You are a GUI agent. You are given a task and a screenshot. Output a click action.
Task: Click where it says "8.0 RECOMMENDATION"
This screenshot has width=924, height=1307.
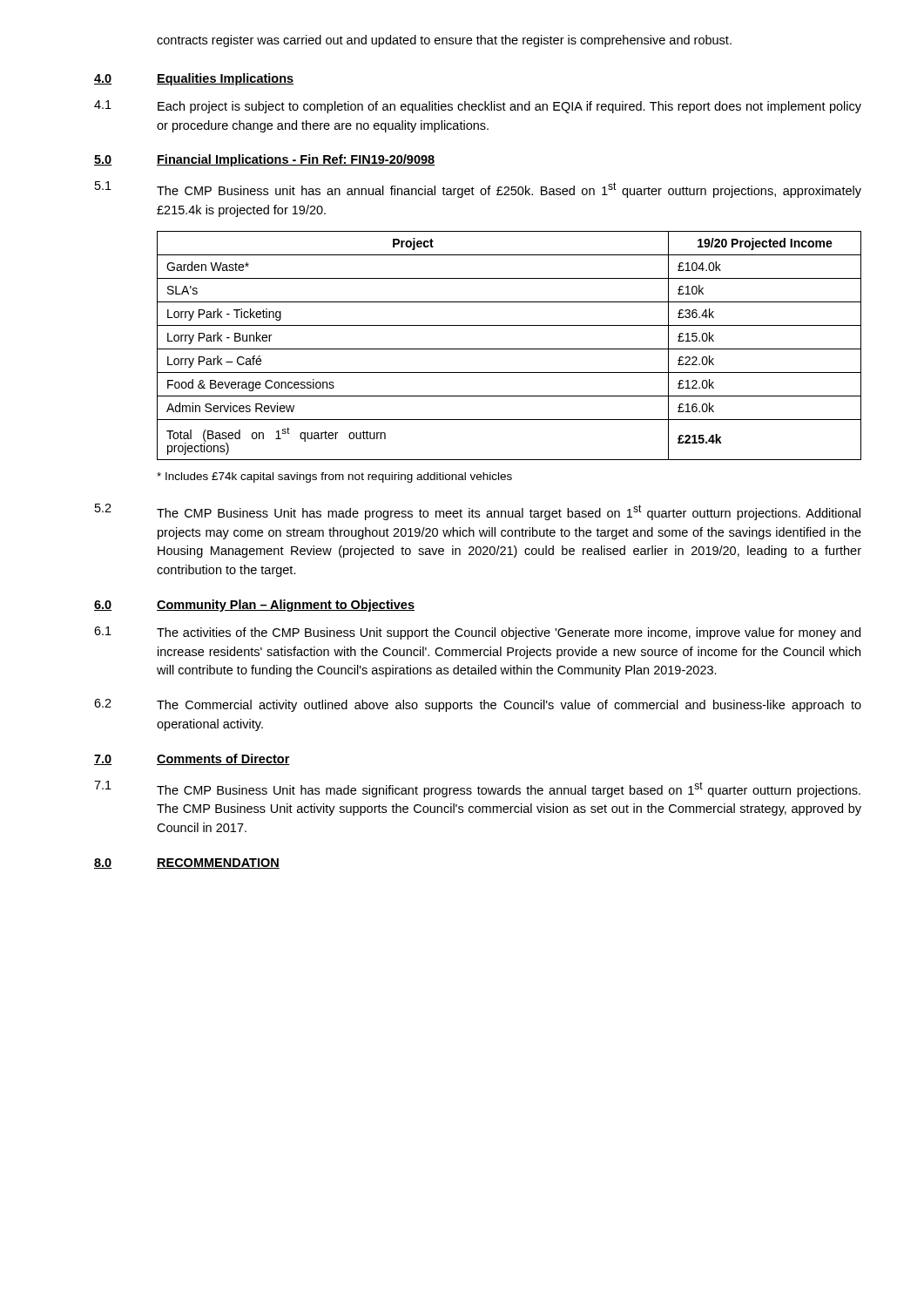coord(187,862)
